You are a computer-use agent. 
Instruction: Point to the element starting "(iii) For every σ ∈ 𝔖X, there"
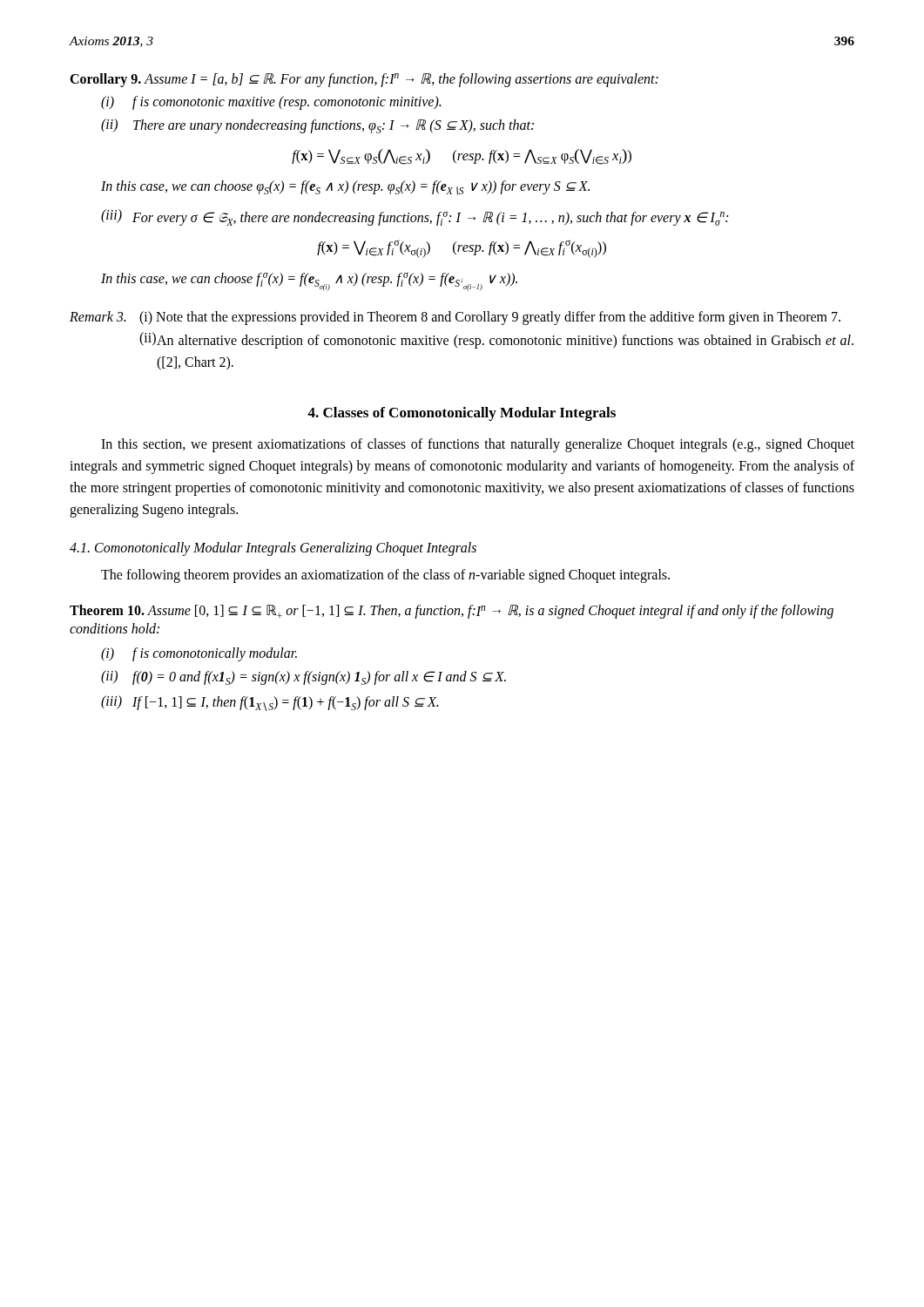pos(478,217)
